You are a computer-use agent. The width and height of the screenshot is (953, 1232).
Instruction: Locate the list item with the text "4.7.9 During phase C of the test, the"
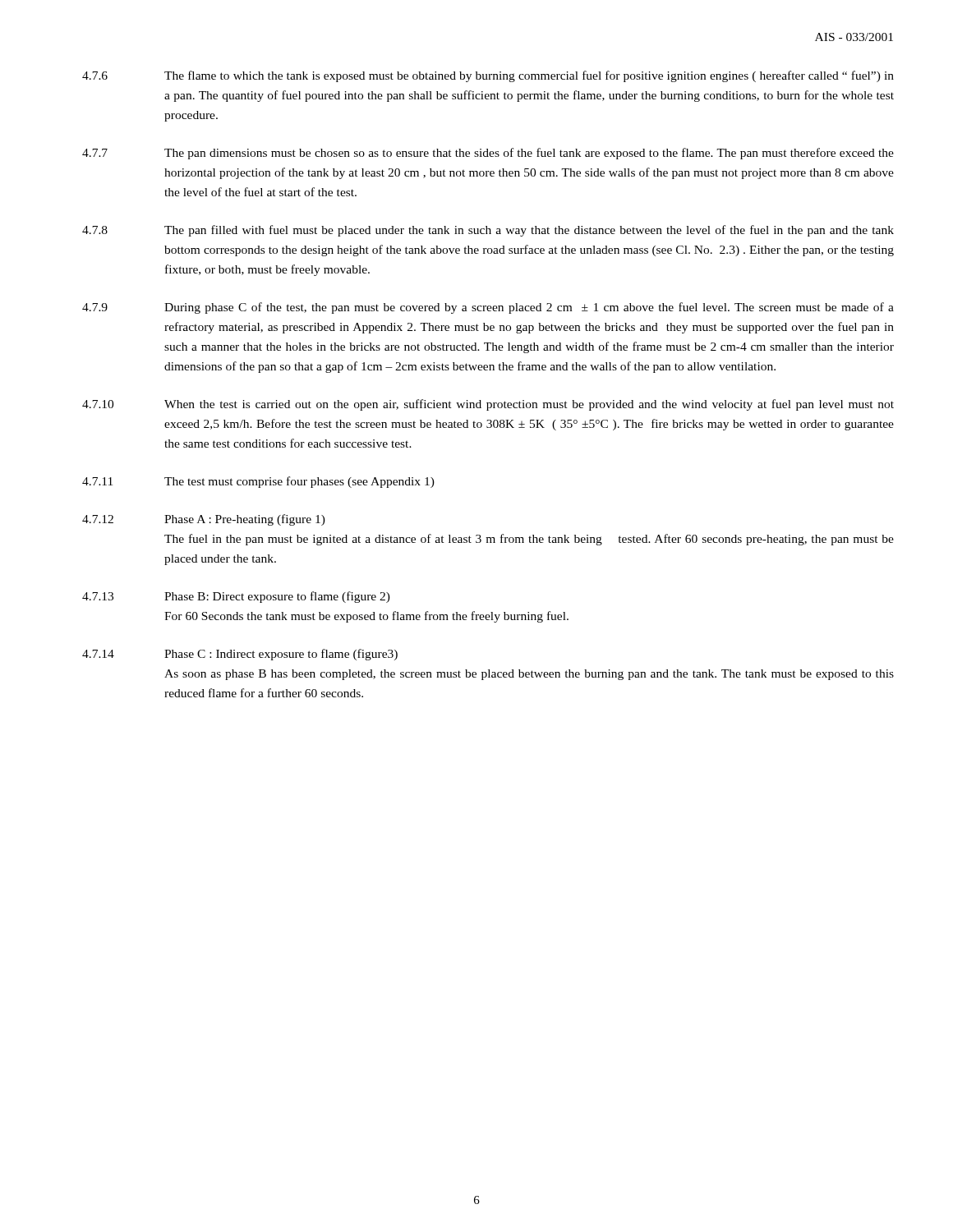click(x=488, y=337)
